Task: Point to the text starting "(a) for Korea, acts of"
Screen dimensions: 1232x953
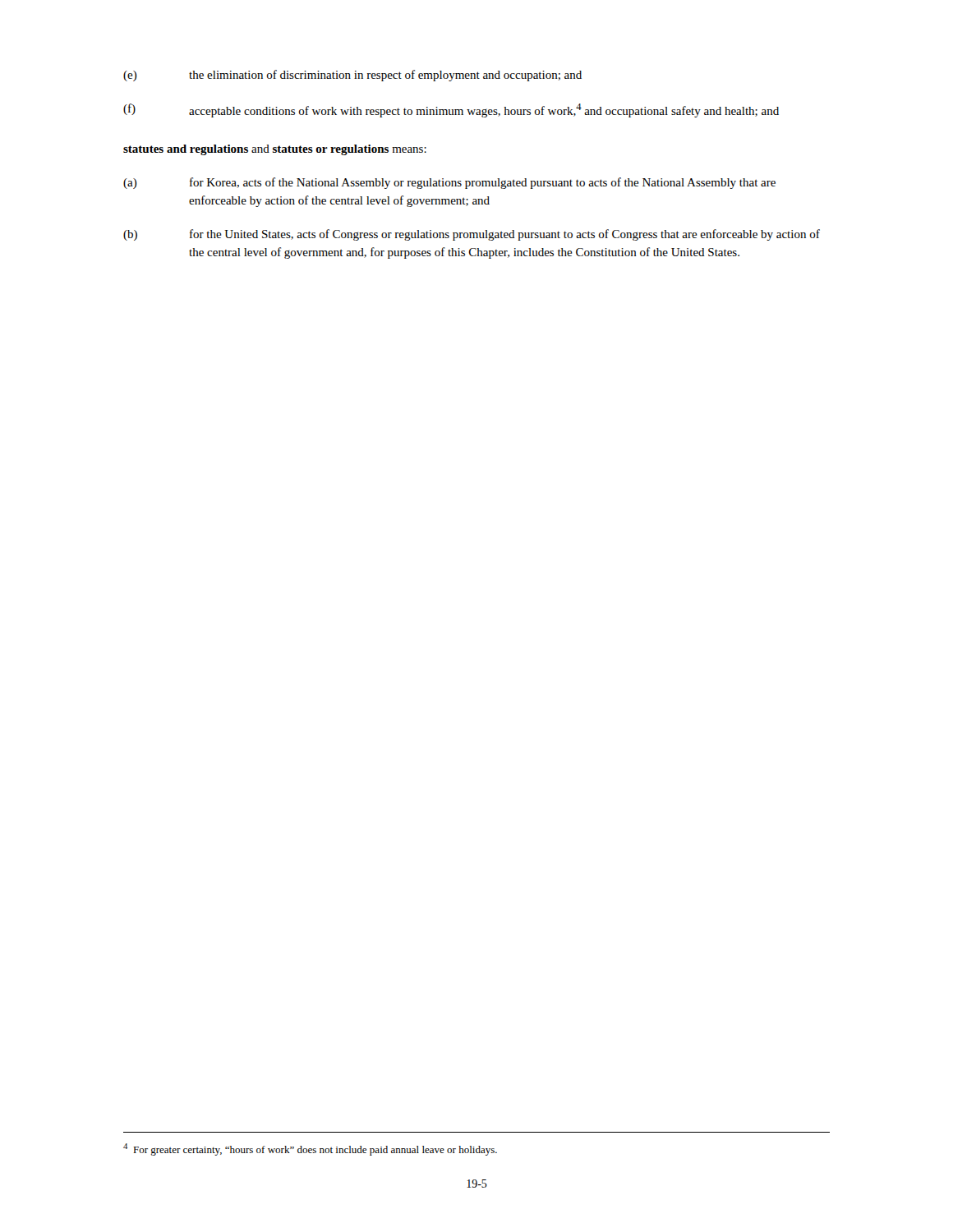Action: (476, 191)
